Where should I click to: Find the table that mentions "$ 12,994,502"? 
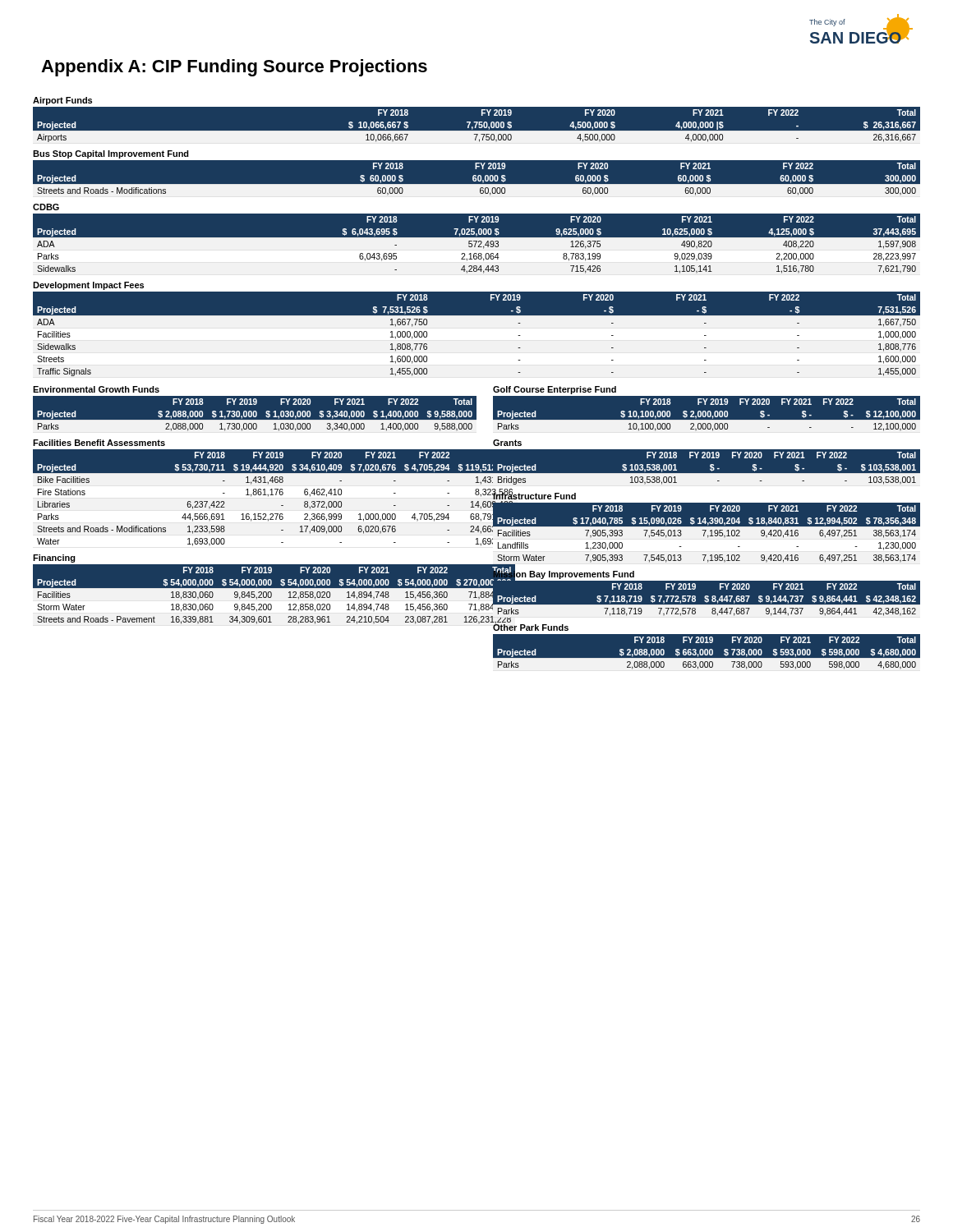click(x=707, y=533)
